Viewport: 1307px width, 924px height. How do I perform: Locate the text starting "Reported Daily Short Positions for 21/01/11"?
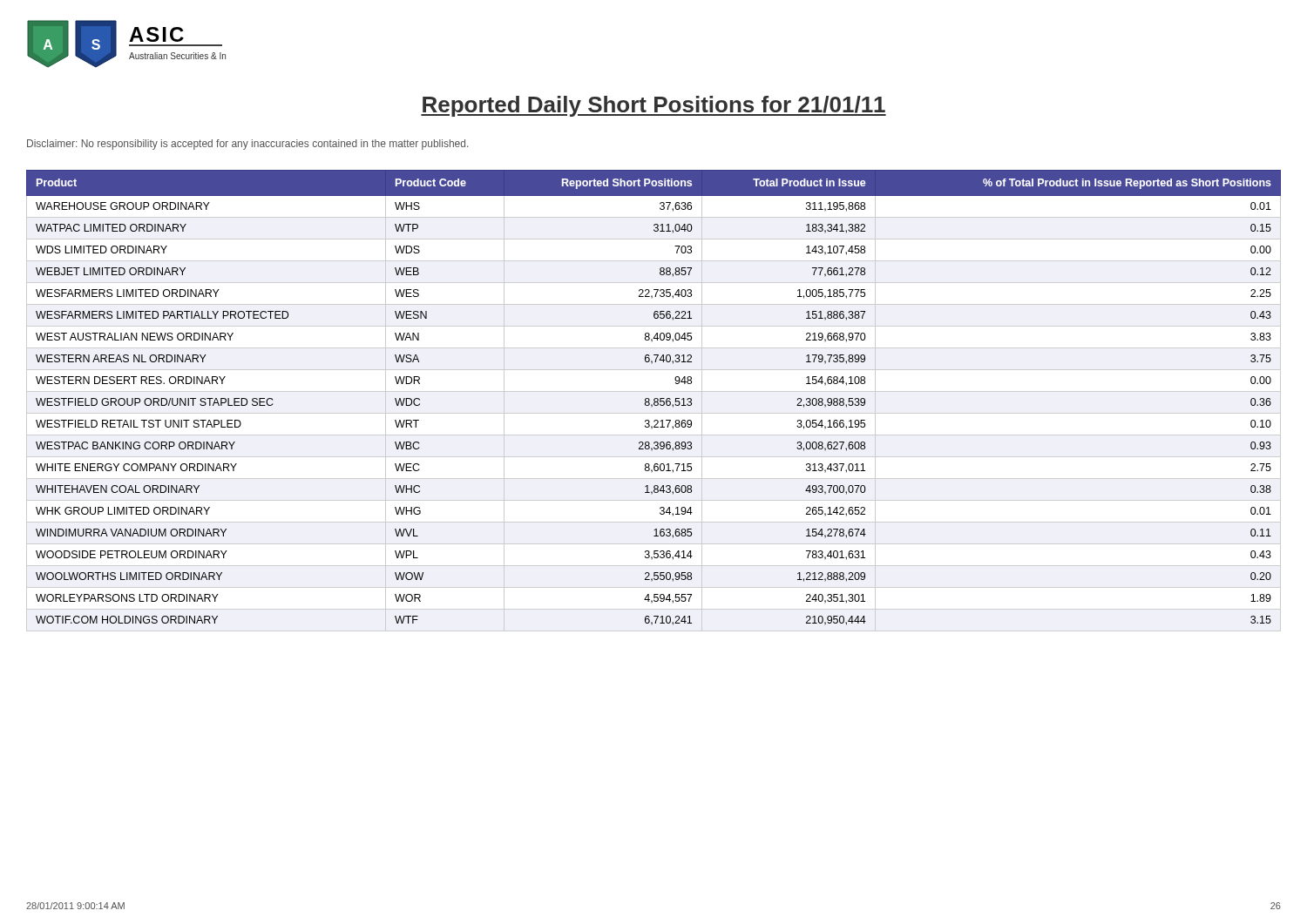654,105
